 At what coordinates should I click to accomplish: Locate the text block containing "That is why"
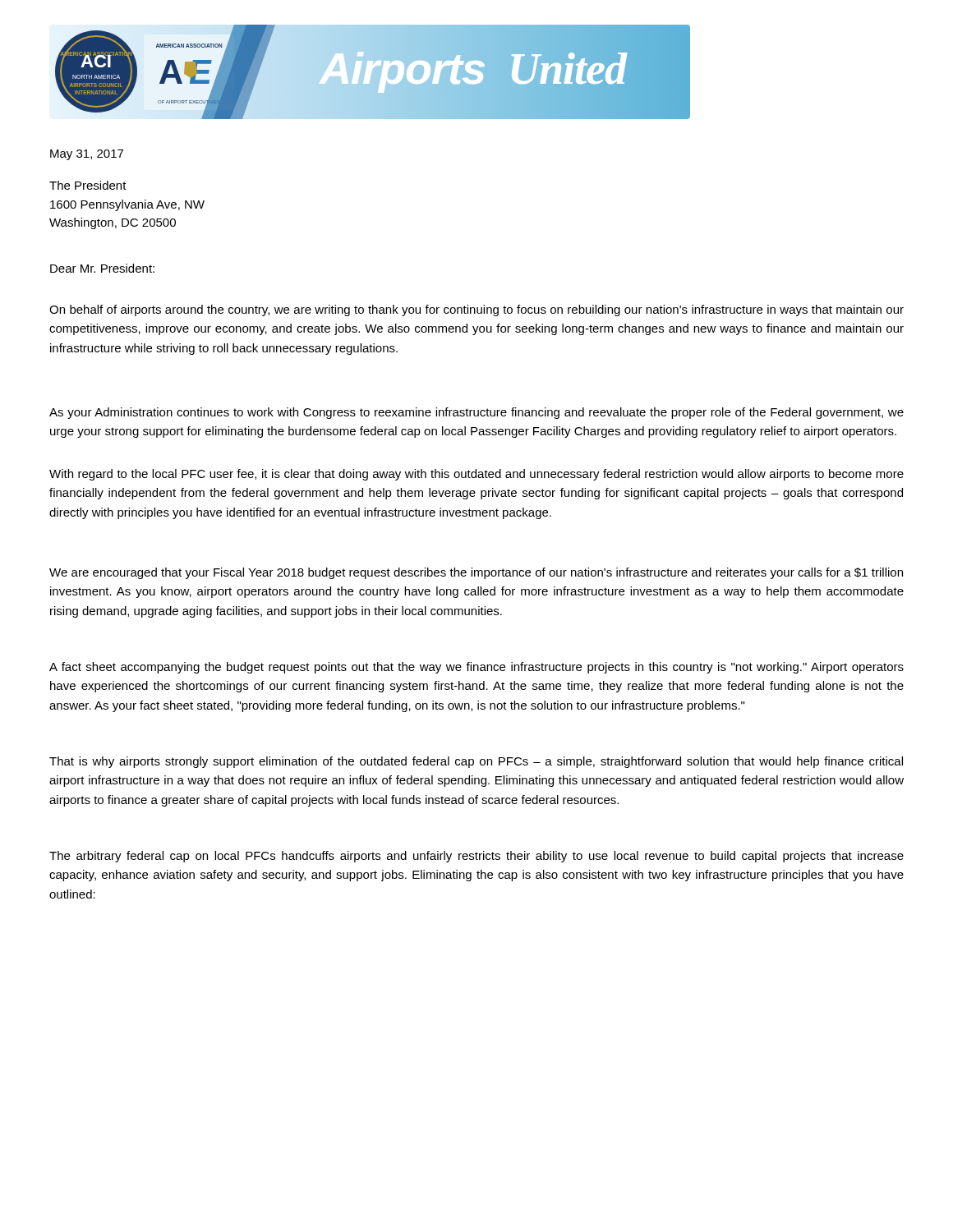click(x=476, y=780)
